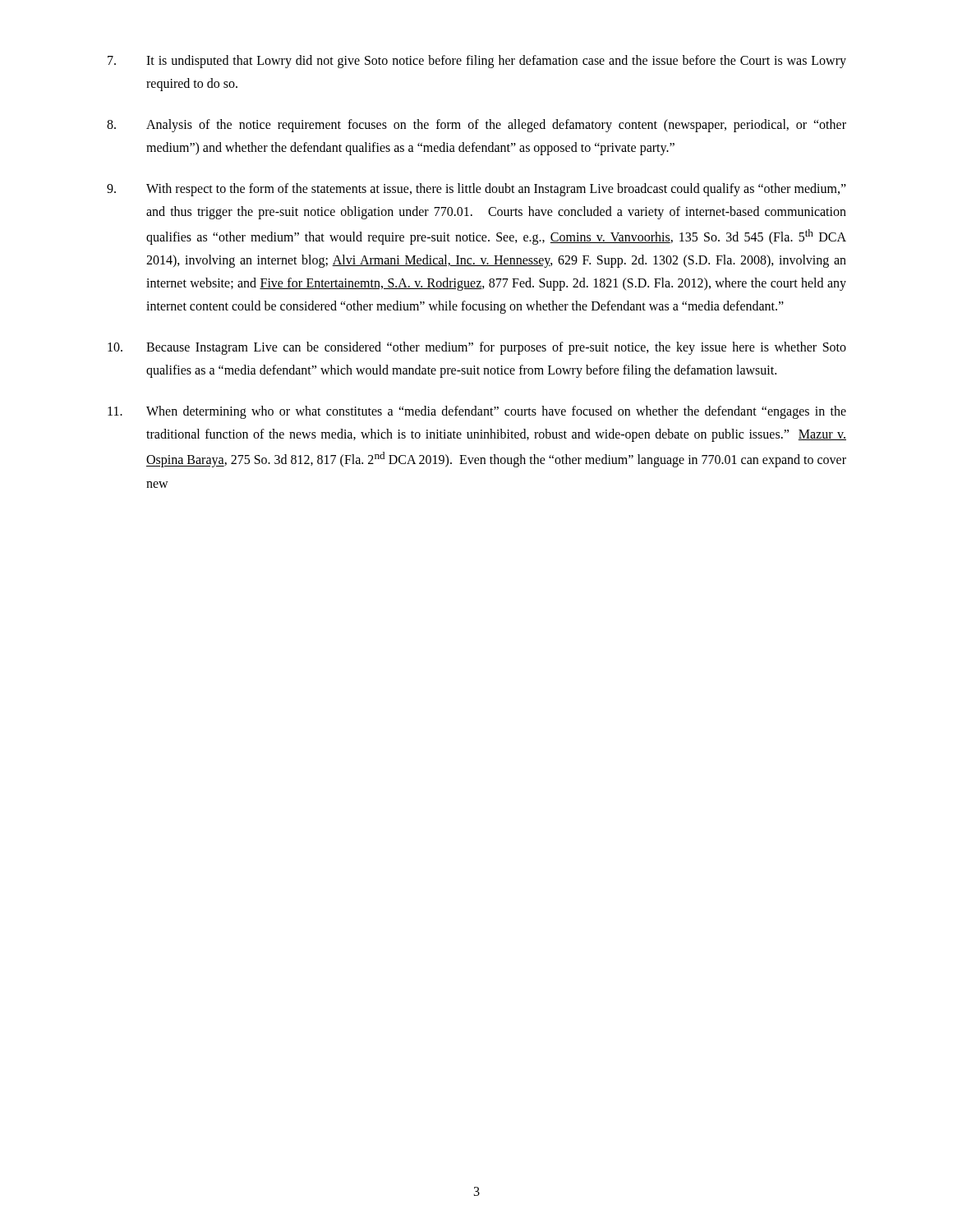
Task: Locate the region starting "10. Because Instagram"
Action: click(476, 359)
